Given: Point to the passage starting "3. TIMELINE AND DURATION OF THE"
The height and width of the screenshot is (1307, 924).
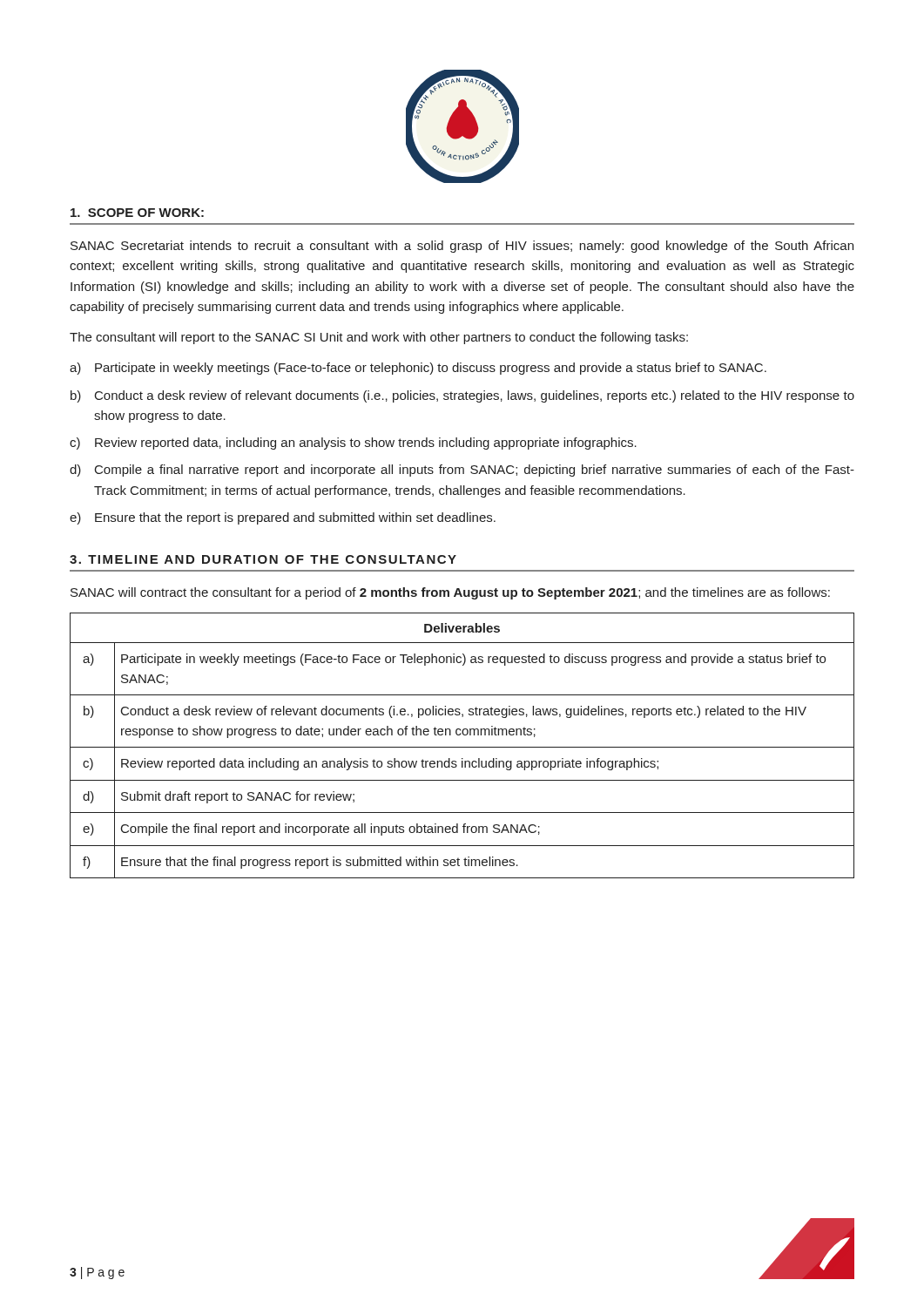Looking at the screenshot, I should point(264,559).
